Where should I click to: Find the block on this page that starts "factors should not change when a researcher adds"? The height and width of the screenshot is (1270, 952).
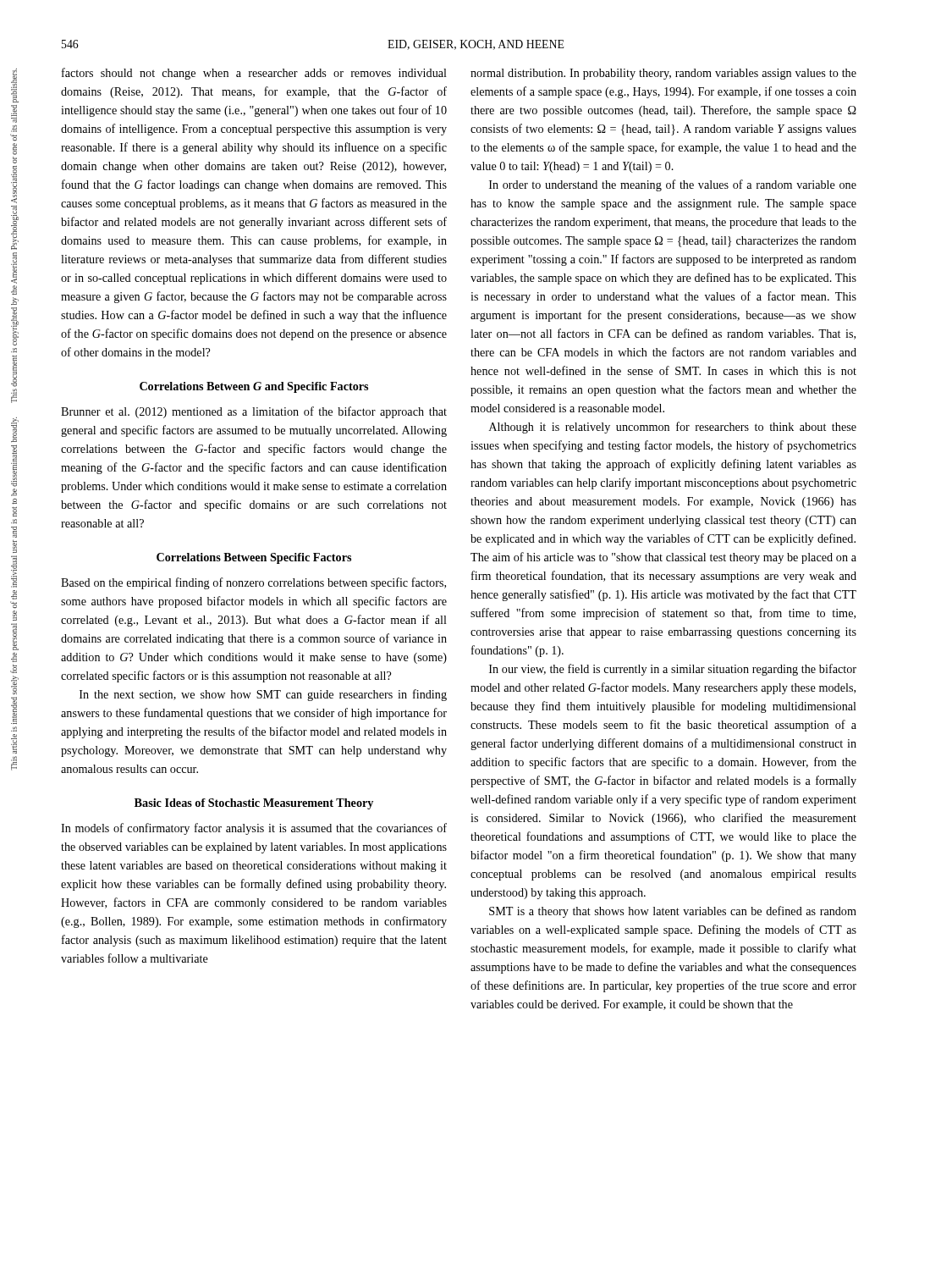coord(254,213)
